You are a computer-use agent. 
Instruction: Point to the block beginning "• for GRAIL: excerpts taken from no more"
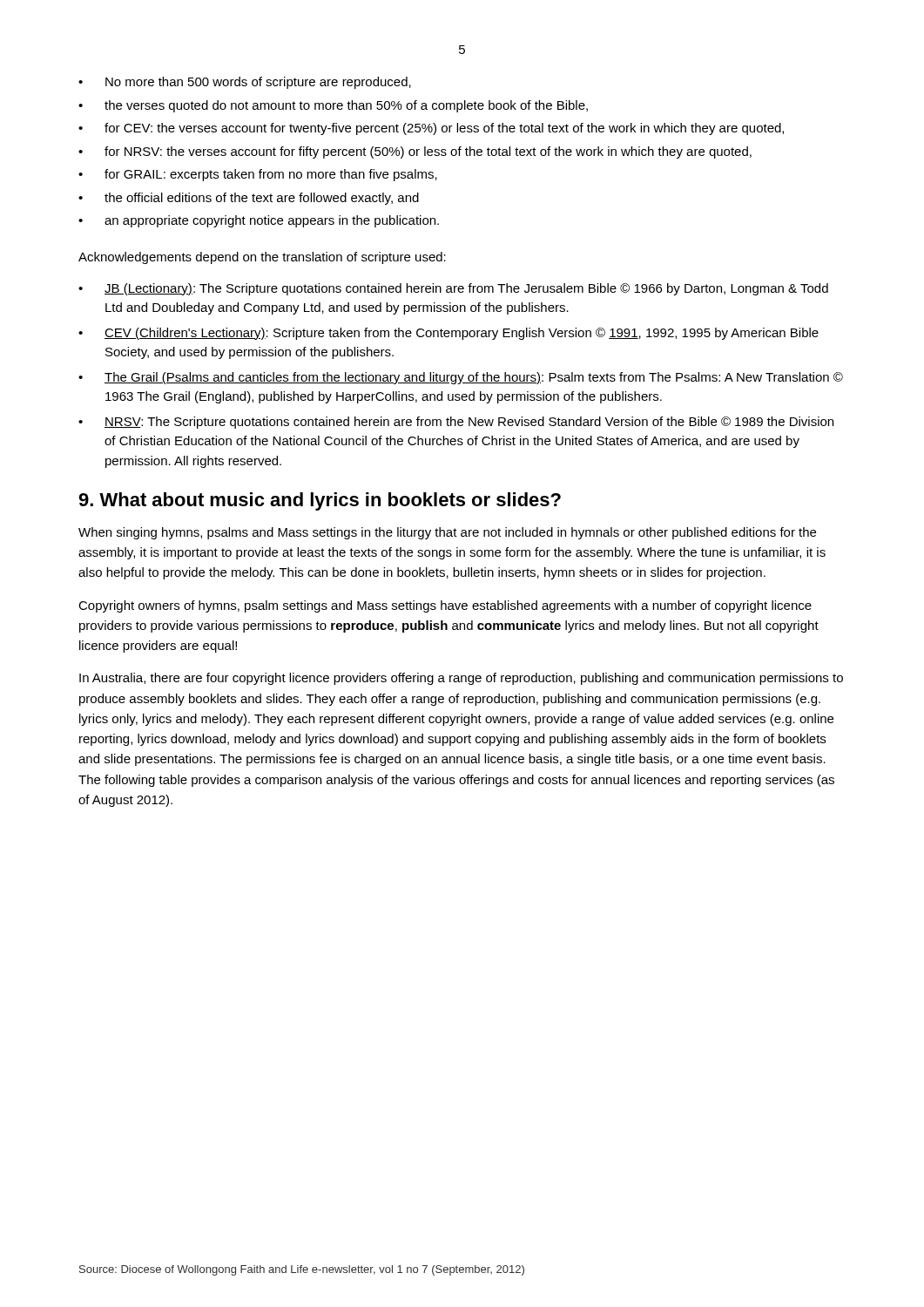258,174
